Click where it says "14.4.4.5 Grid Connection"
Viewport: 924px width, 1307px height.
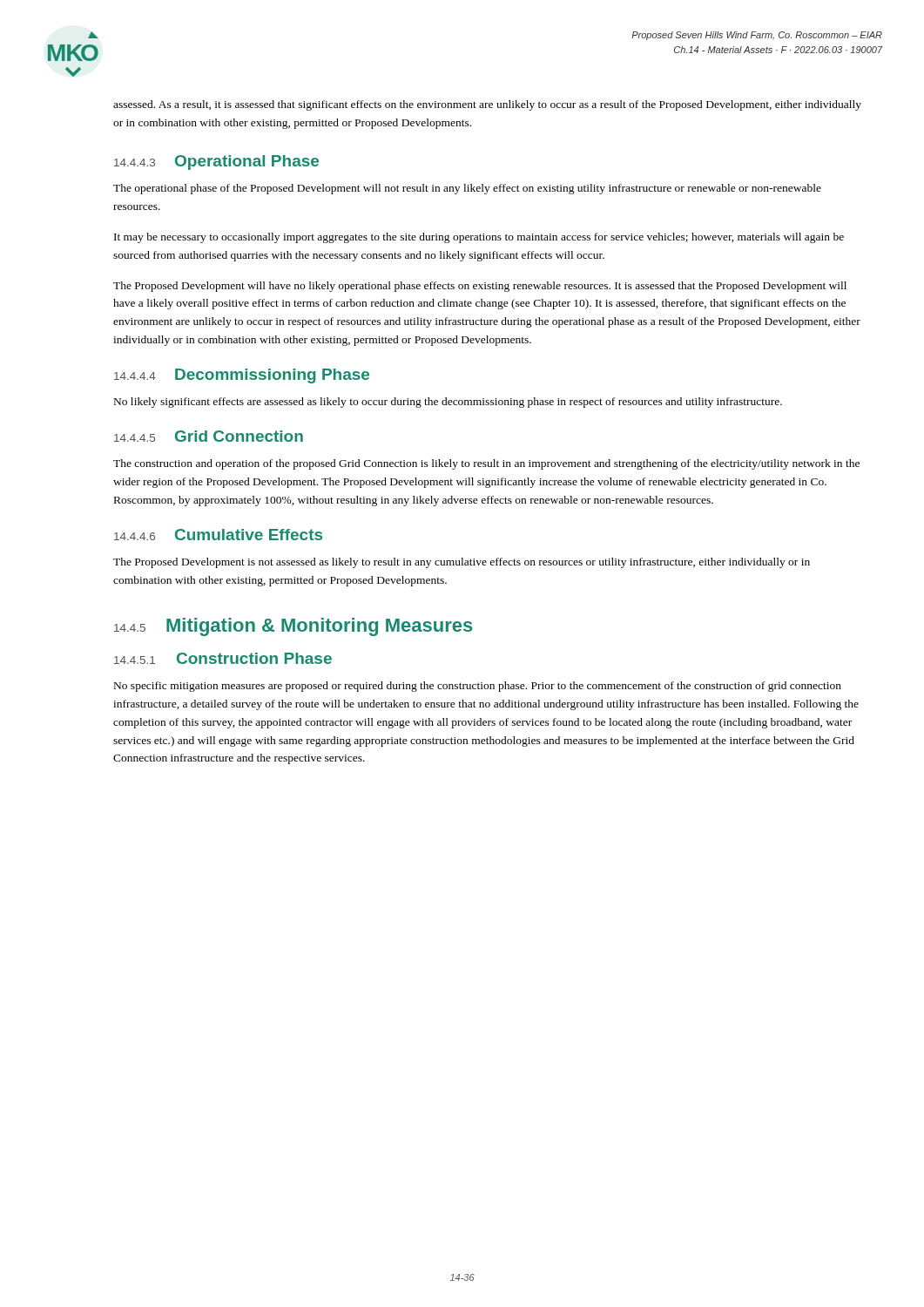pyautogui.click(x=209, y=437)
